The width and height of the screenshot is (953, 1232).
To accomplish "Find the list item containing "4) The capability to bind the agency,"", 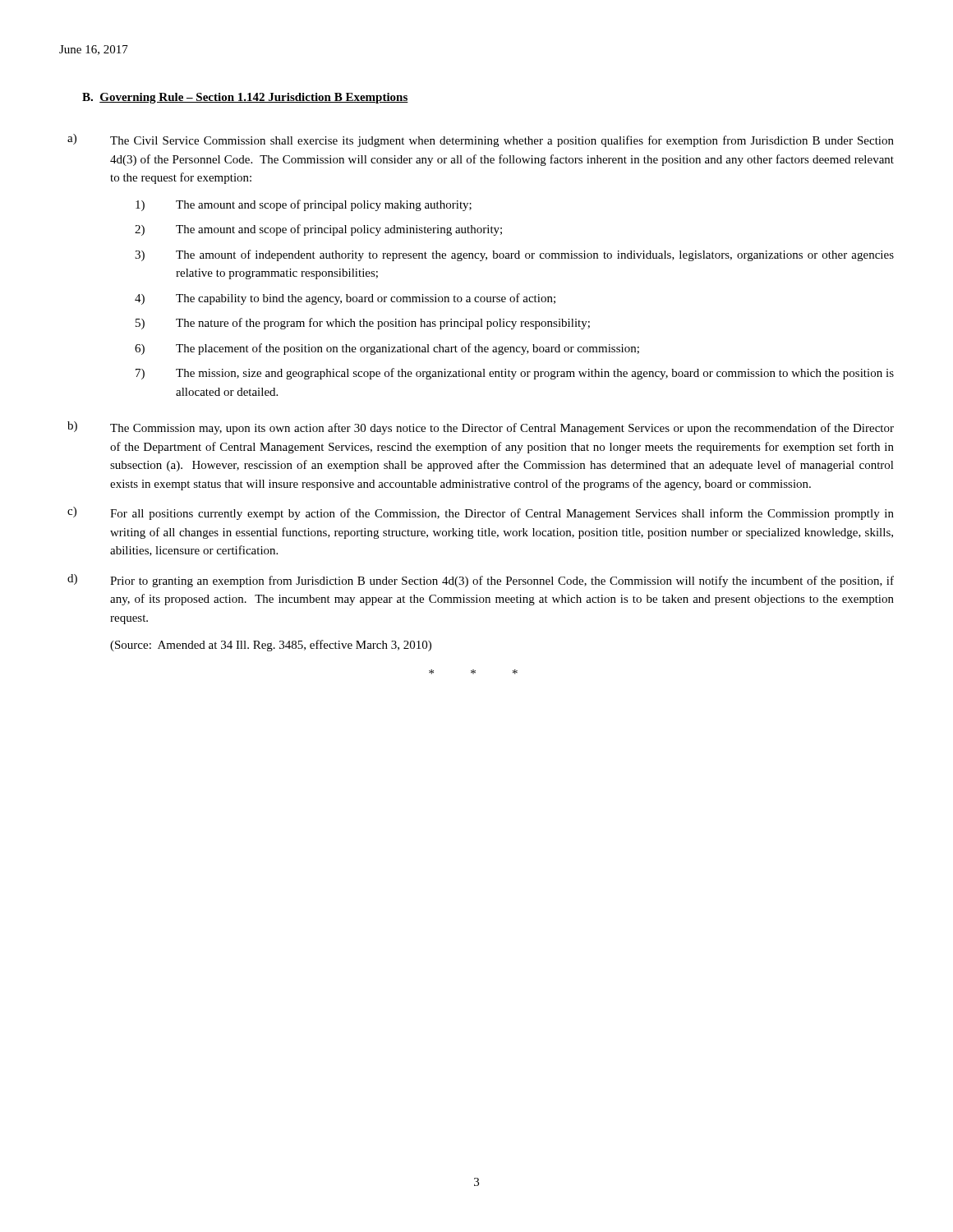I will [514, 298].
